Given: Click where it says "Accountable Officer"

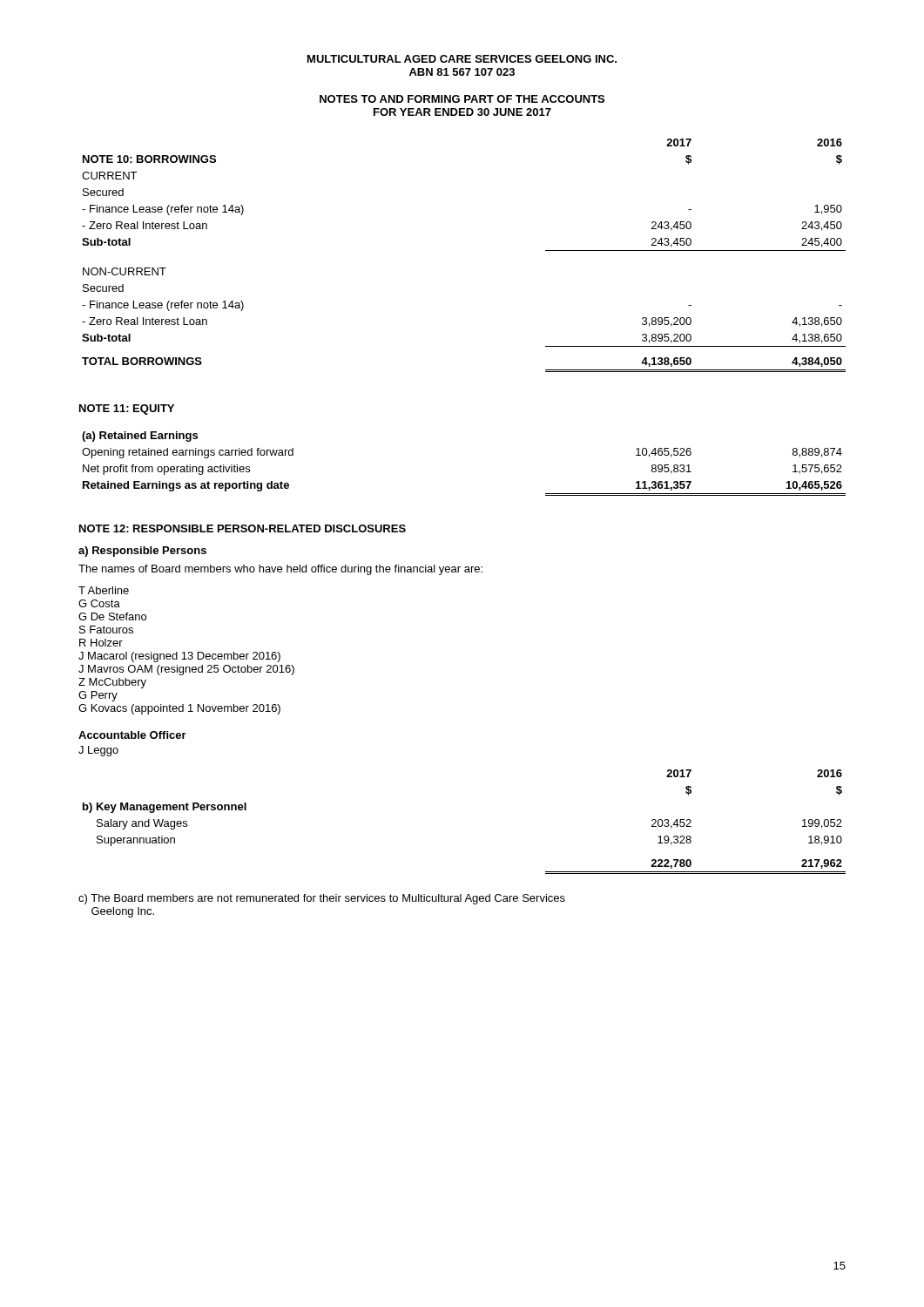Looking at the screenshot, I should (x=132, y=735).
